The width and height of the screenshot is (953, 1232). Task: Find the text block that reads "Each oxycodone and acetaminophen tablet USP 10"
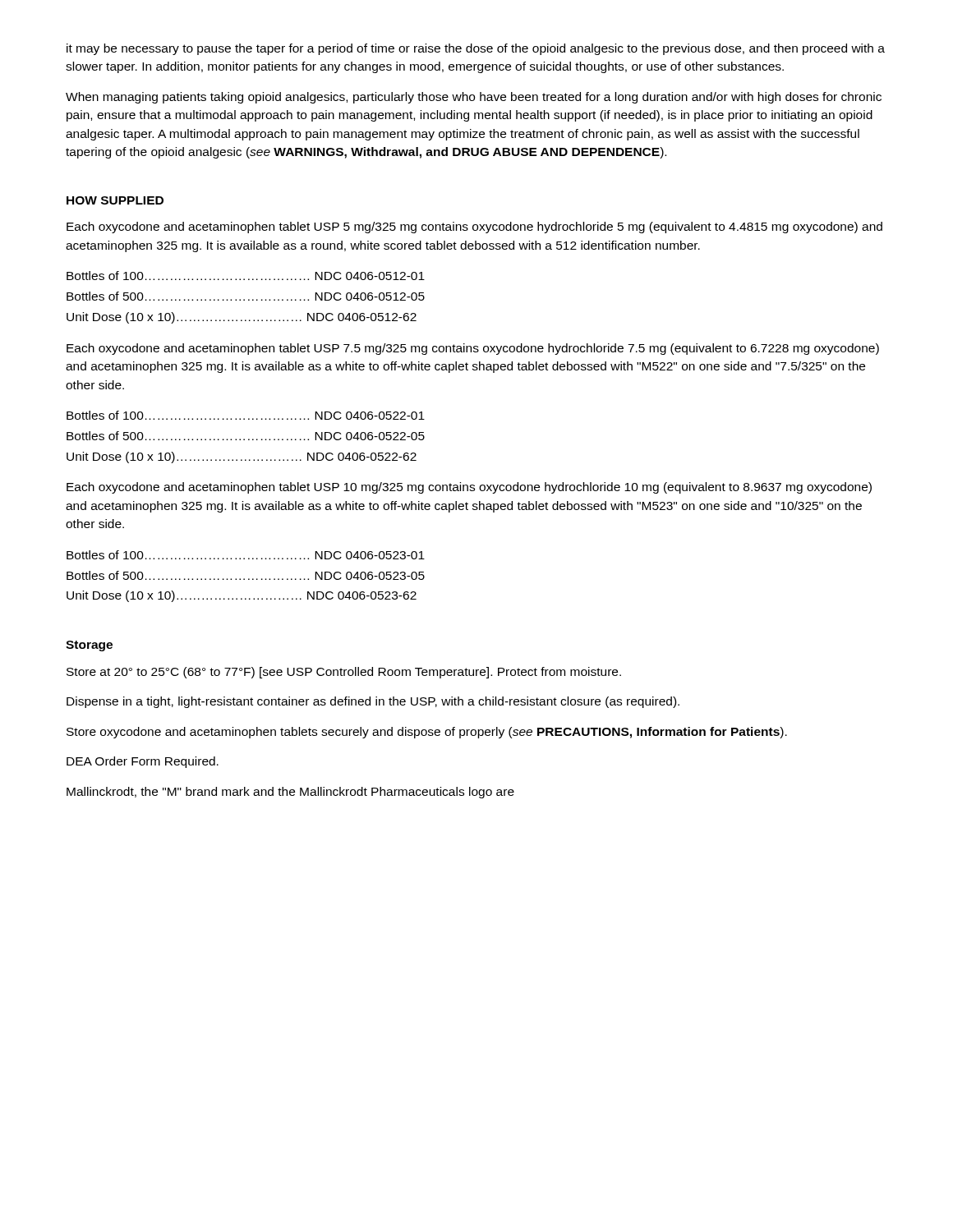pyautogui.click(x=469, y=505)
